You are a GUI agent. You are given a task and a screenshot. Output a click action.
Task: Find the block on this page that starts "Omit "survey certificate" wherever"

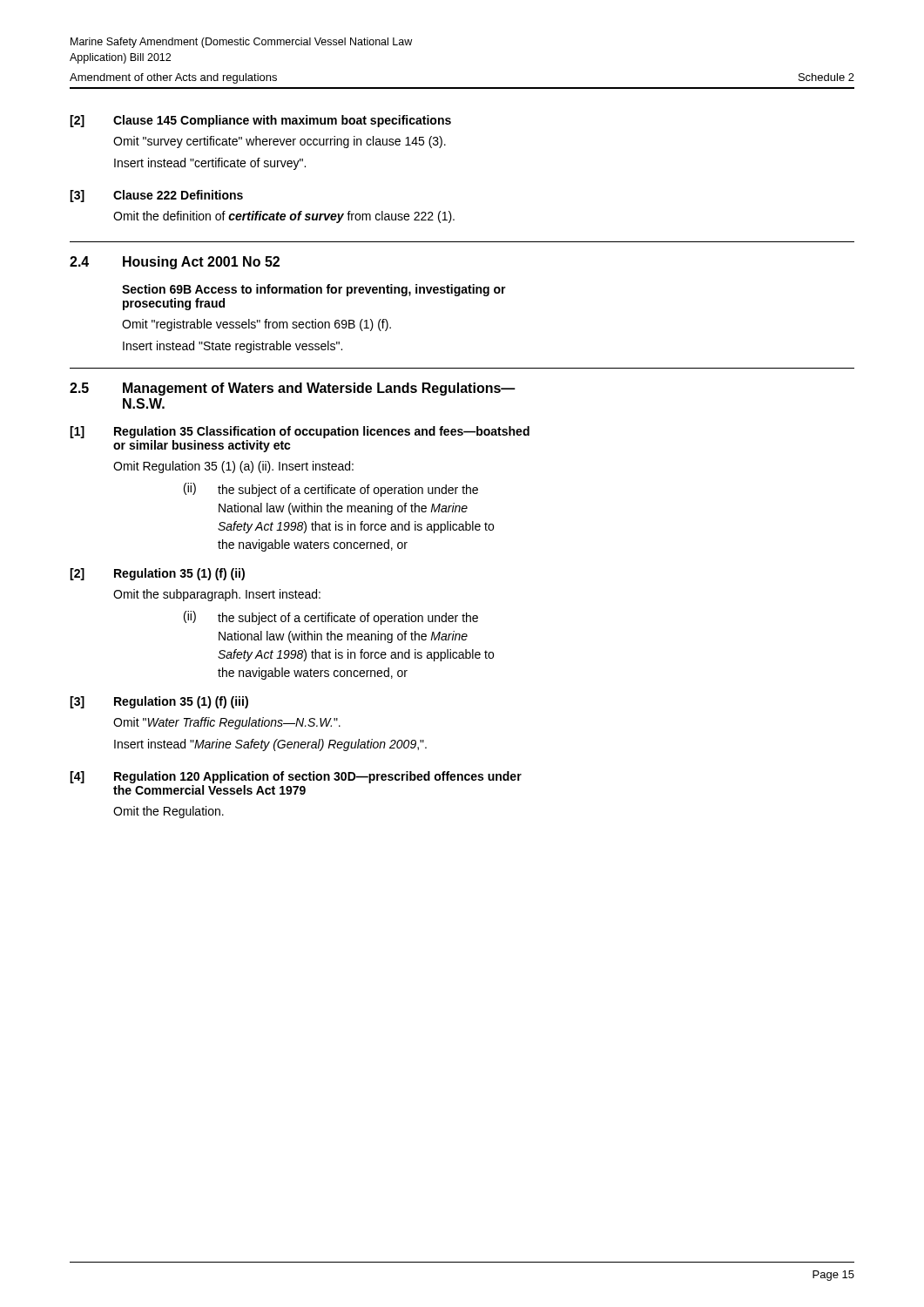[280, 141]
